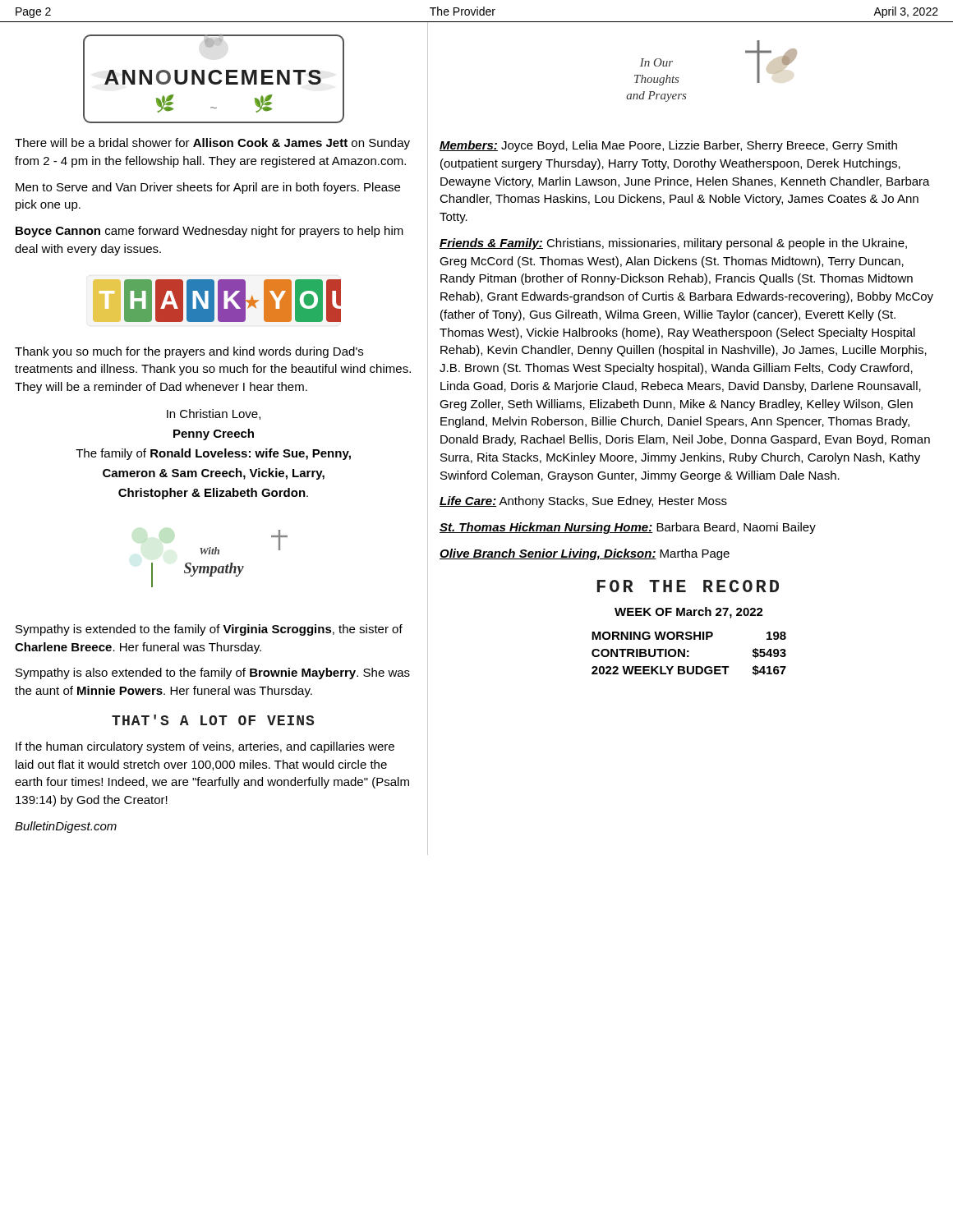Point to the block beginning "Boyce Cannon came forward Wednesday"
953x1232 pixels.
point(214,240)
